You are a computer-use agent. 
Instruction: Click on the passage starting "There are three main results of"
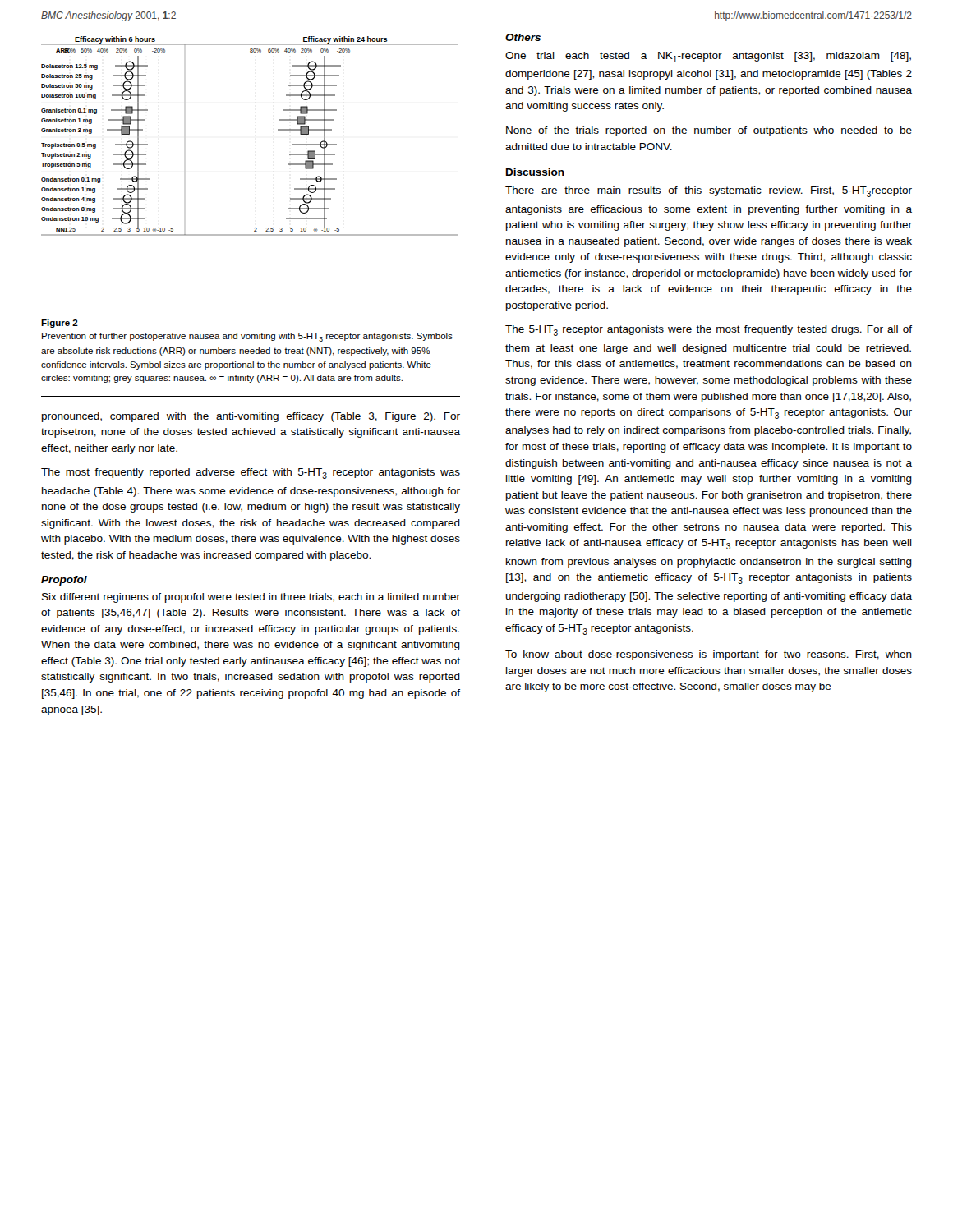709,248
